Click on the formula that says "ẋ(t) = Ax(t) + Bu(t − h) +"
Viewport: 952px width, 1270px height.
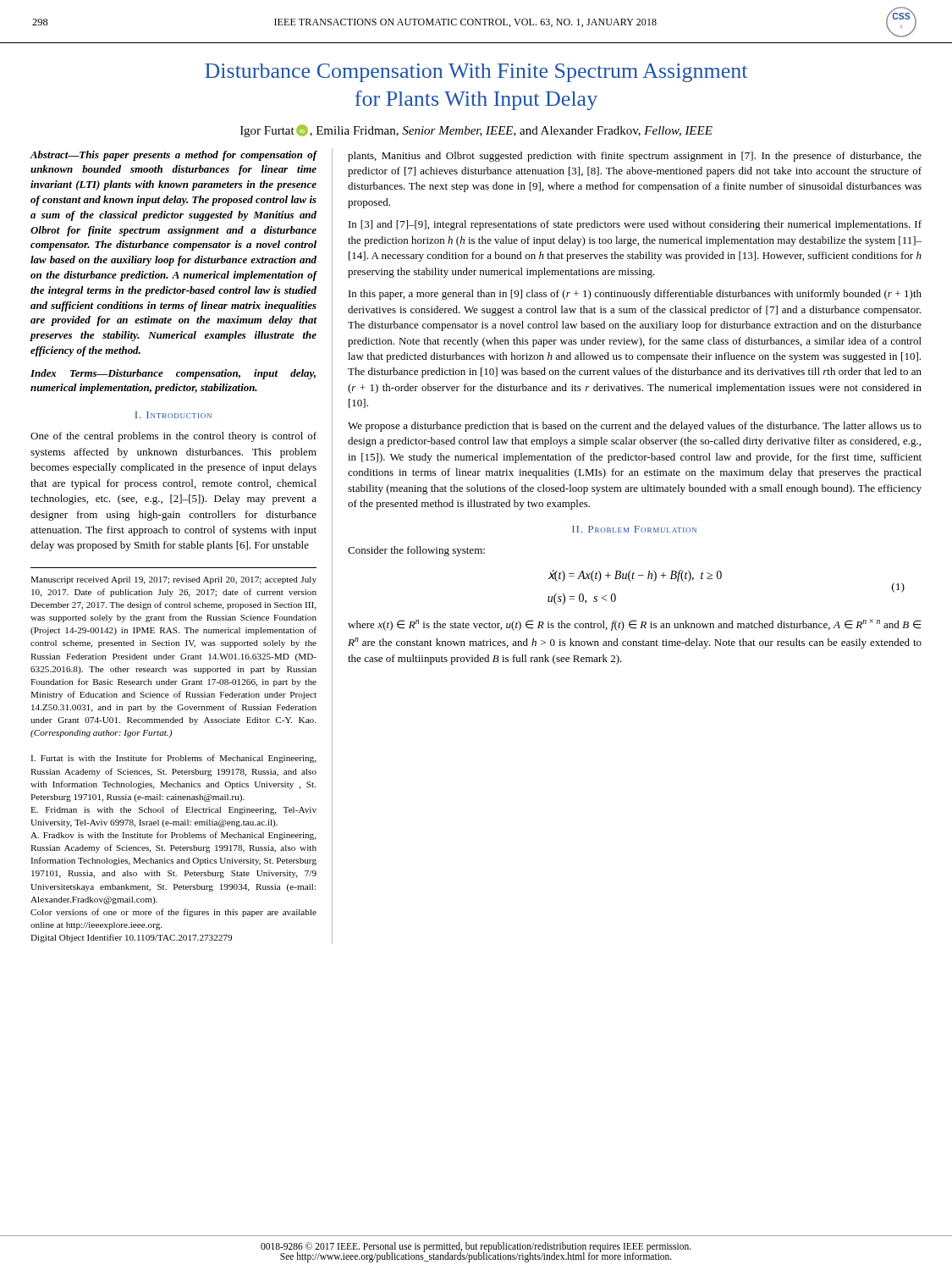[x=726, y=587]
